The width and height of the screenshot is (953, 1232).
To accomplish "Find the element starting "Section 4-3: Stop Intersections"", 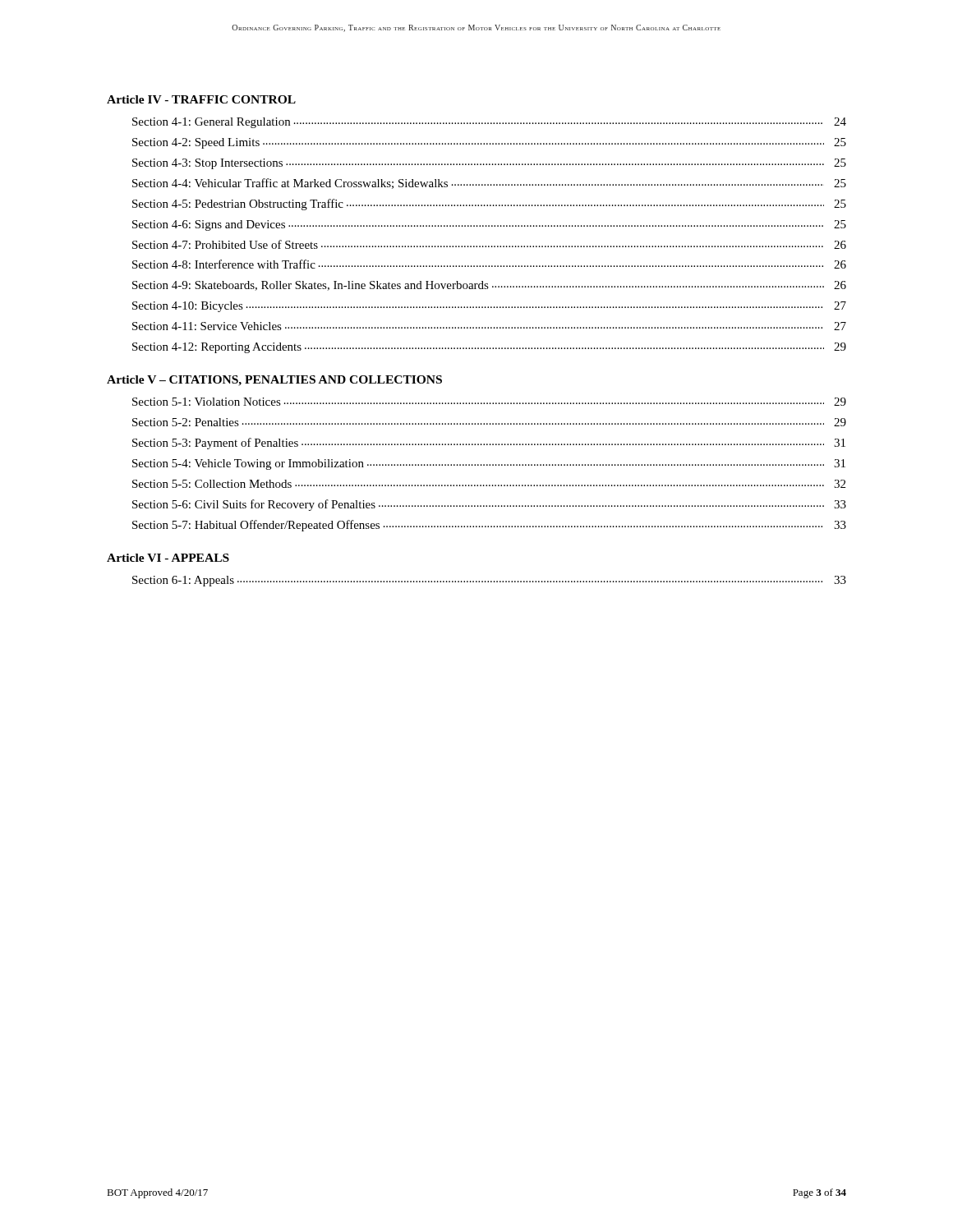I will (489, 163).
